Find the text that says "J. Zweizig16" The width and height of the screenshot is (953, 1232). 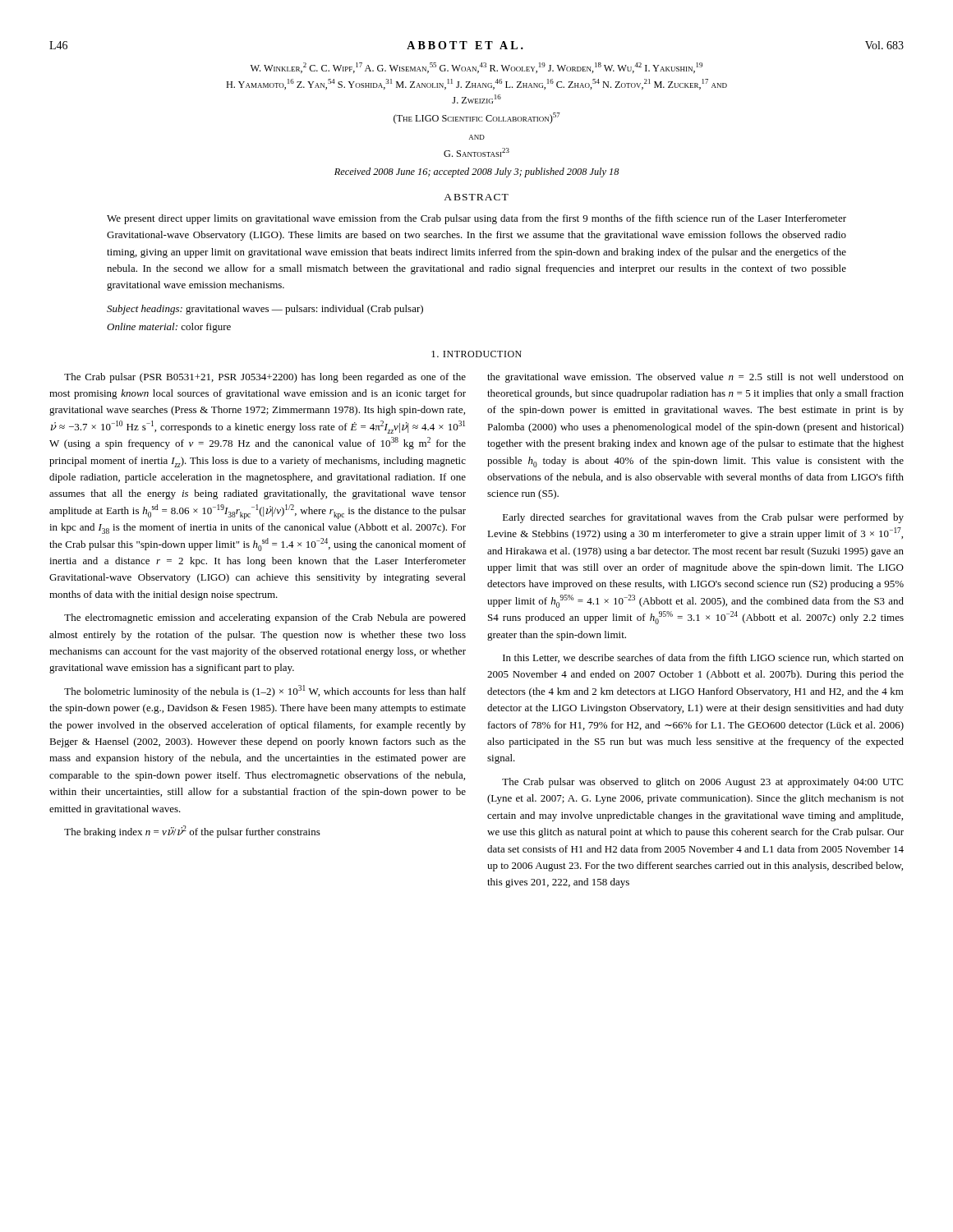[x=476, y=100]
